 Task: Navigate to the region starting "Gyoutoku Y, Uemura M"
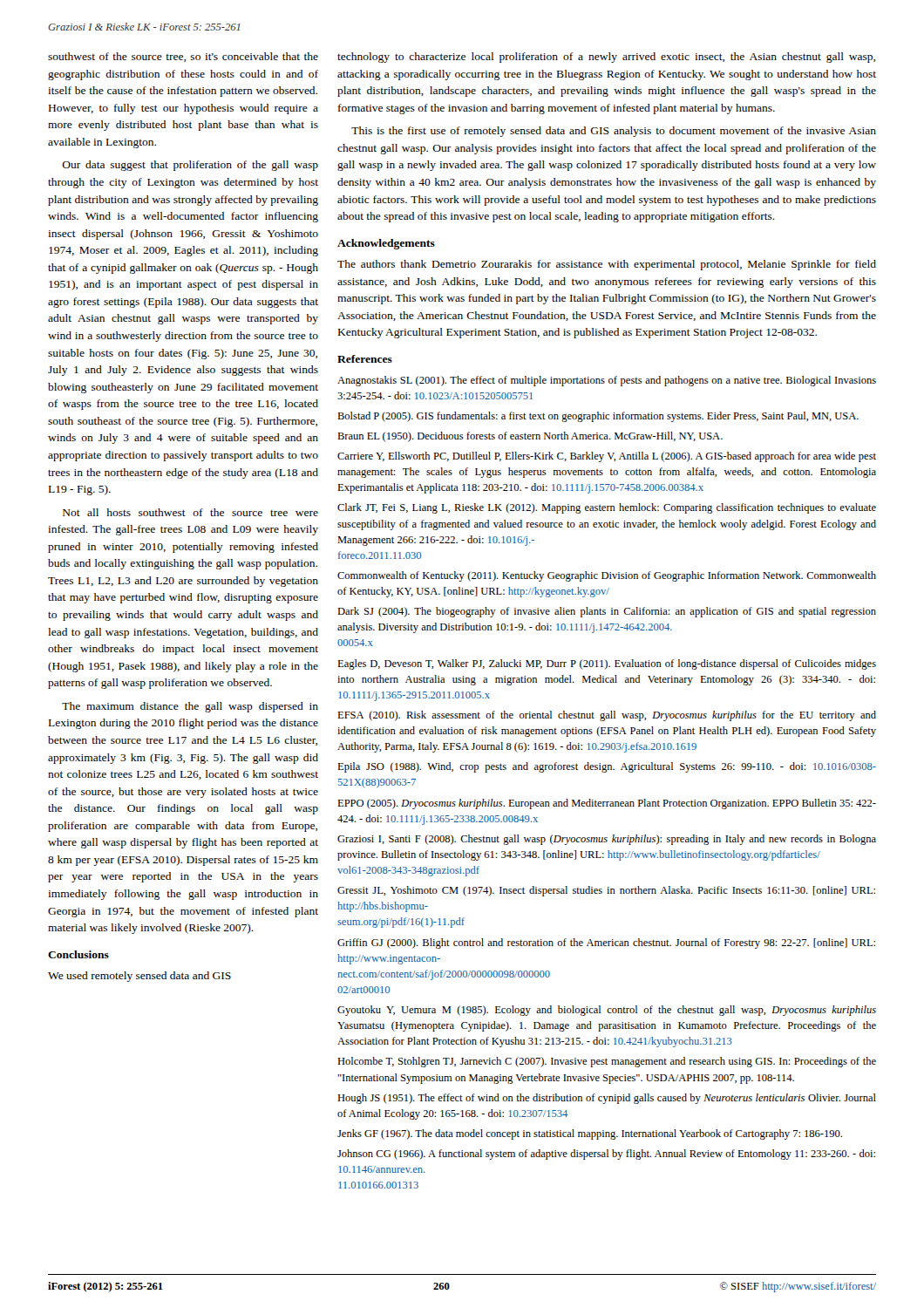coord(607,1026)
